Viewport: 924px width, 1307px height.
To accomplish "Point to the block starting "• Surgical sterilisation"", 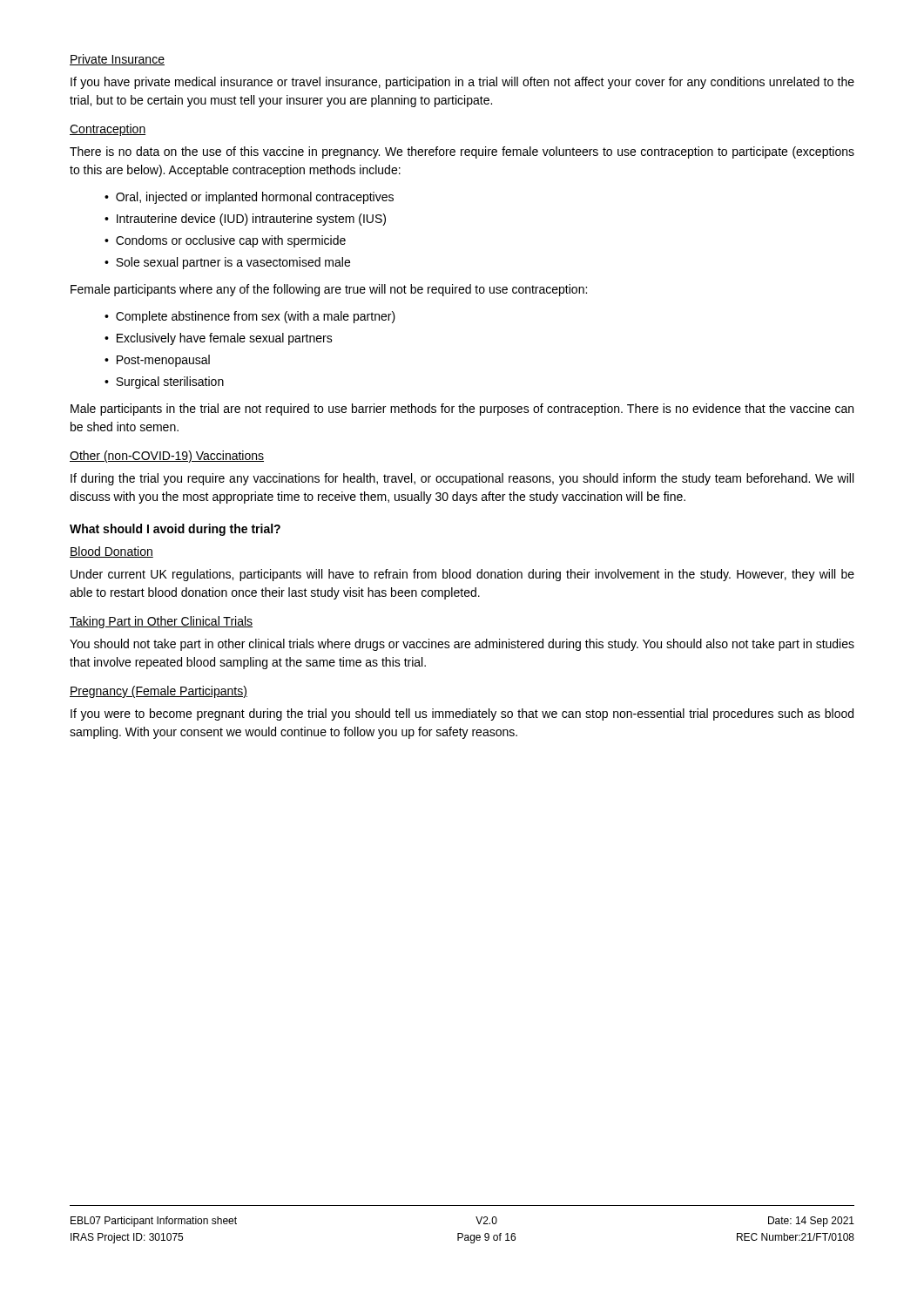I will (x=164, y=382).
